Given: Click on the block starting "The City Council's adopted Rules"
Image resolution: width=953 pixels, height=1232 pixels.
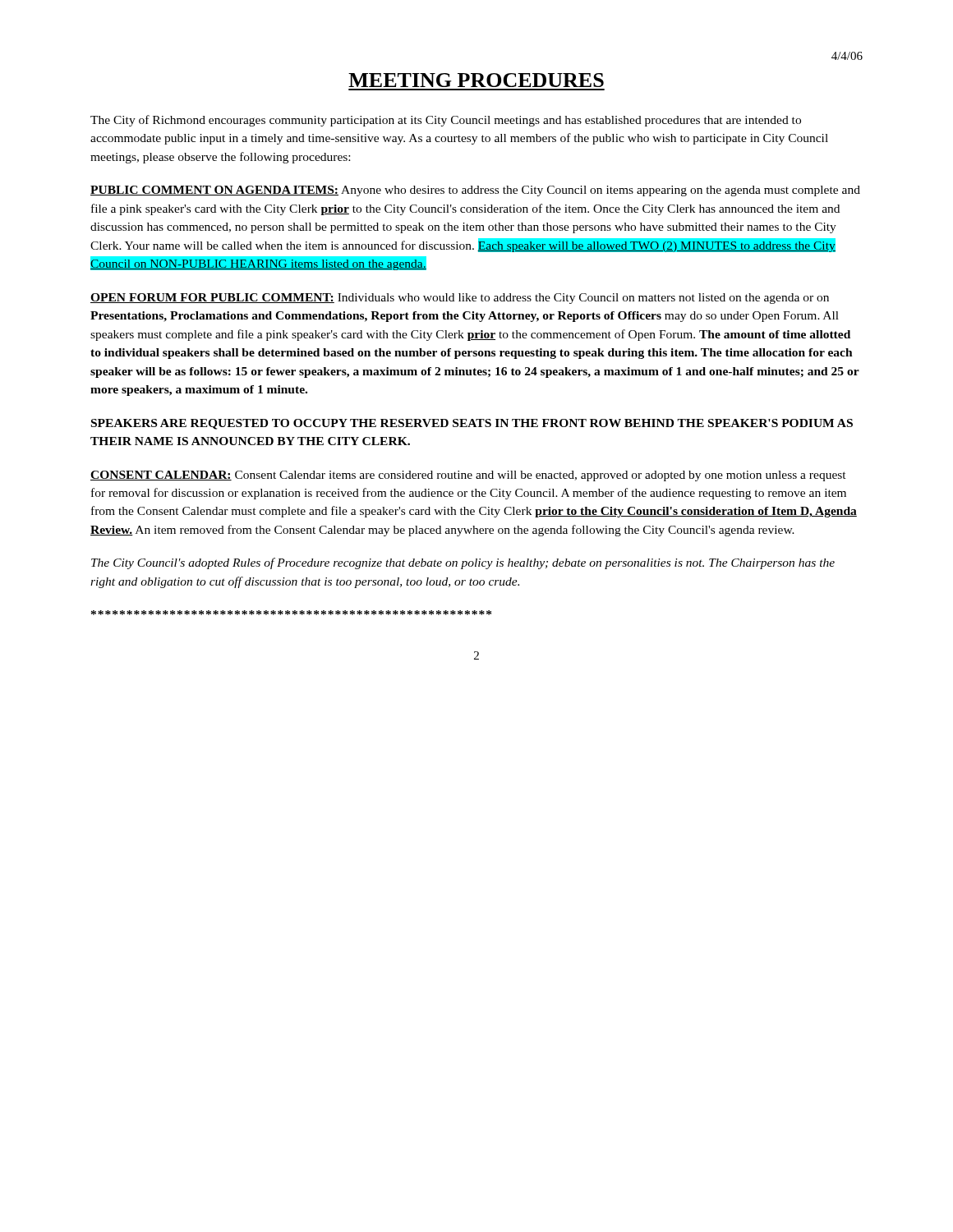Looking at the screenshot, I should point(463,572).
